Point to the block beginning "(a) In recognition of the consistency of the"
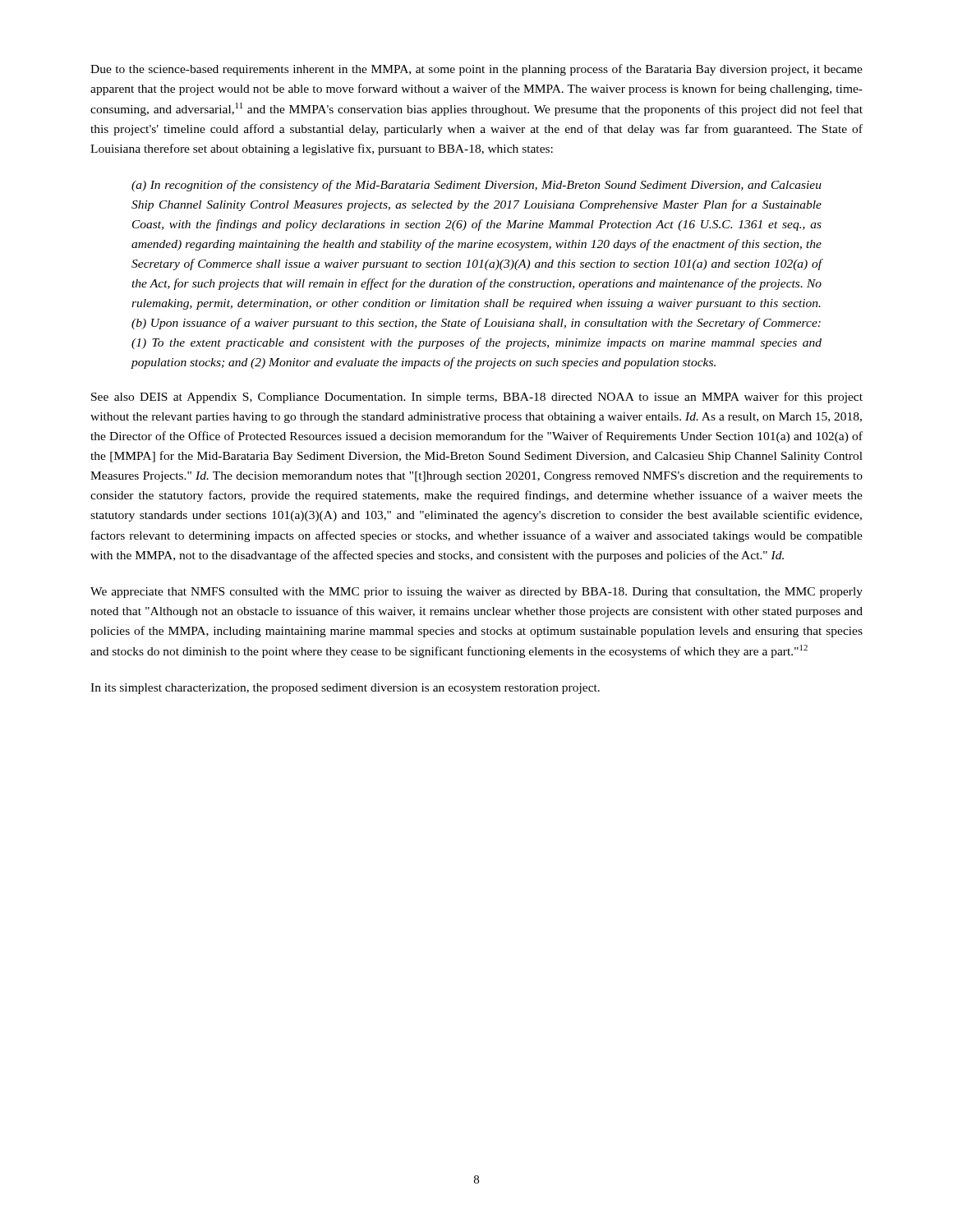This screenshot has height=1232, width=953. [x=476, y=273]
